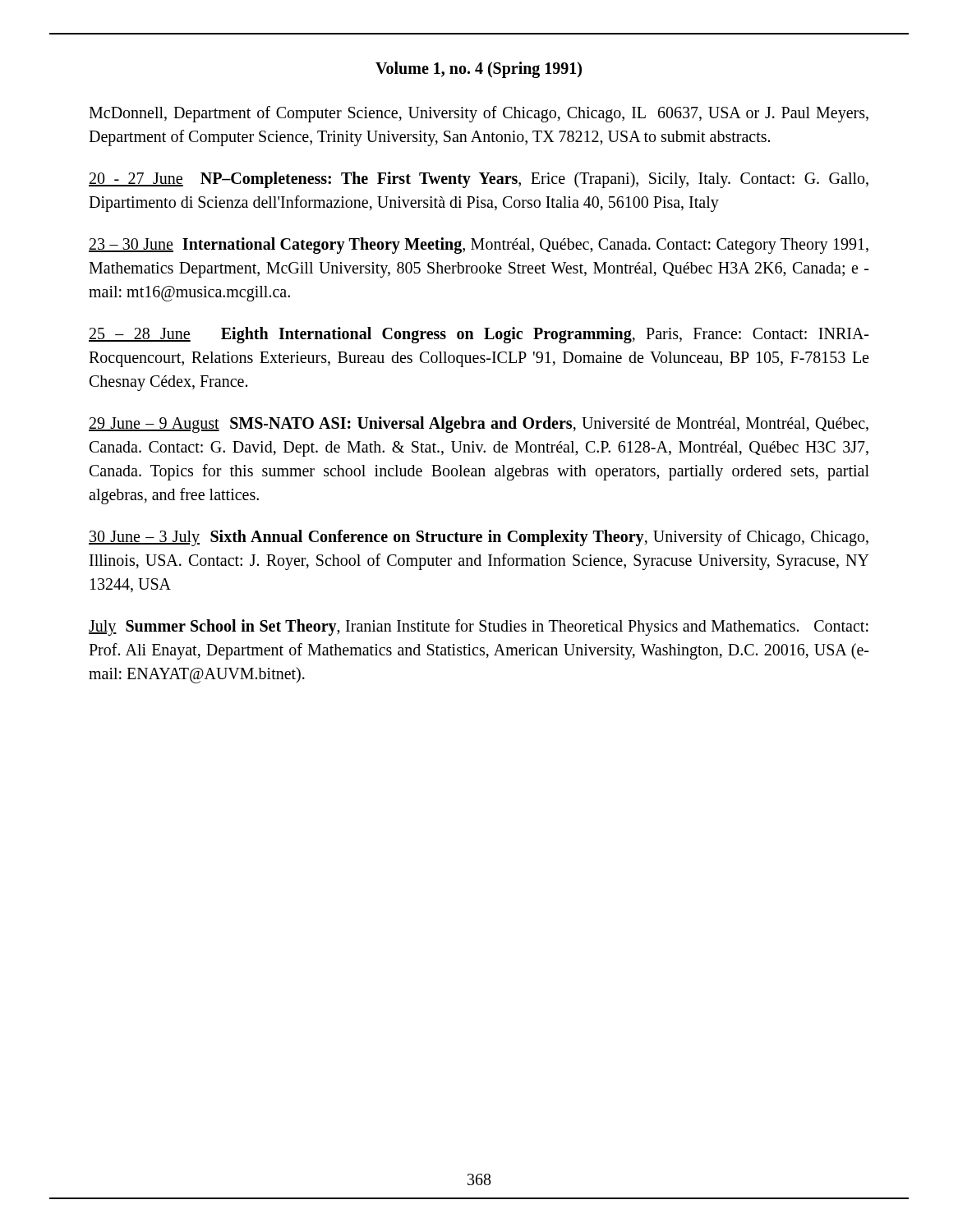
Task: Click the passage that begins "23 – 30 June International Category"
Action: pos(479,268)
